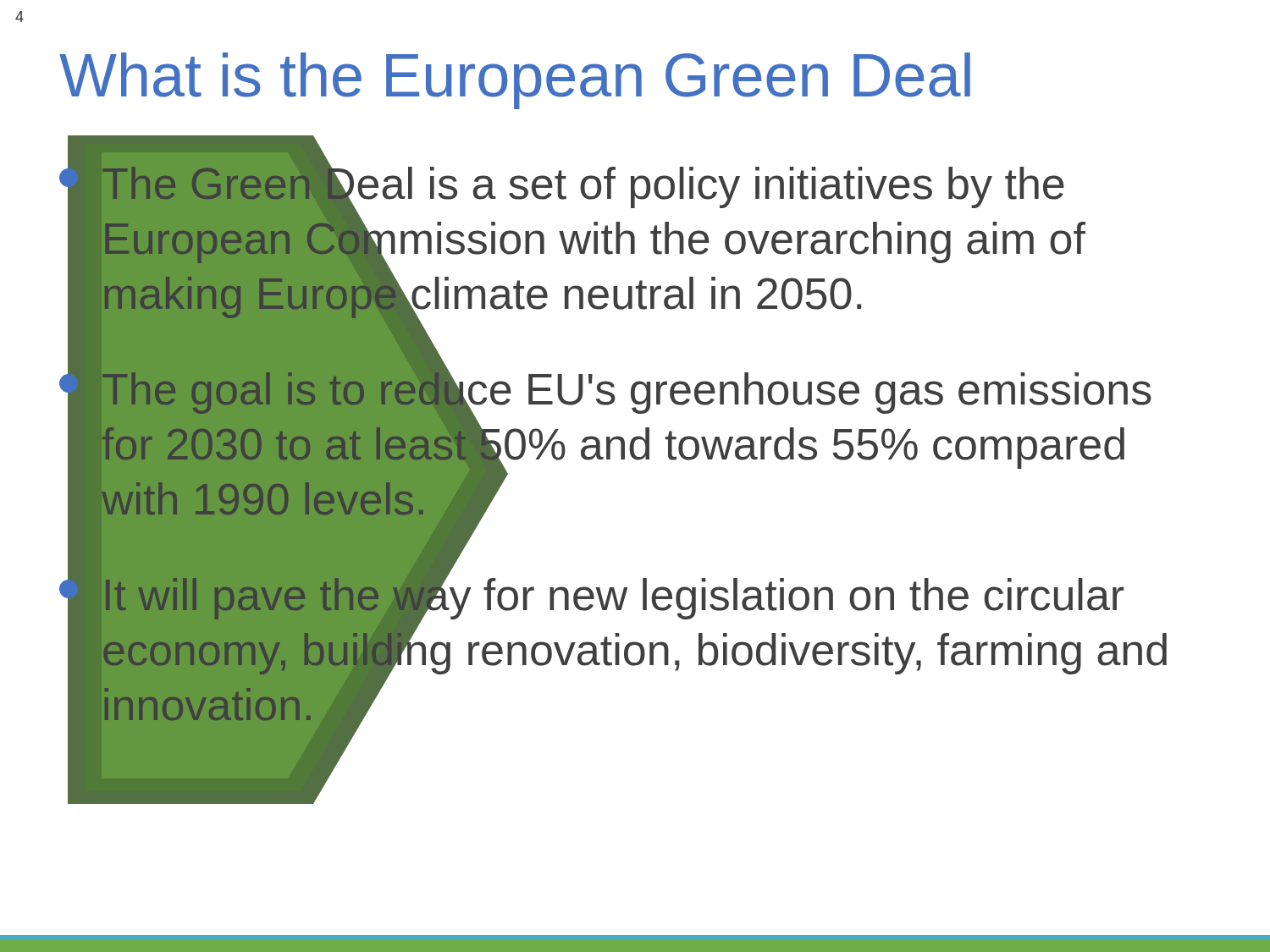Locate the element starting "The goal is to reduce"
The height and width of the screenshot is (952, 1270).
631,445
